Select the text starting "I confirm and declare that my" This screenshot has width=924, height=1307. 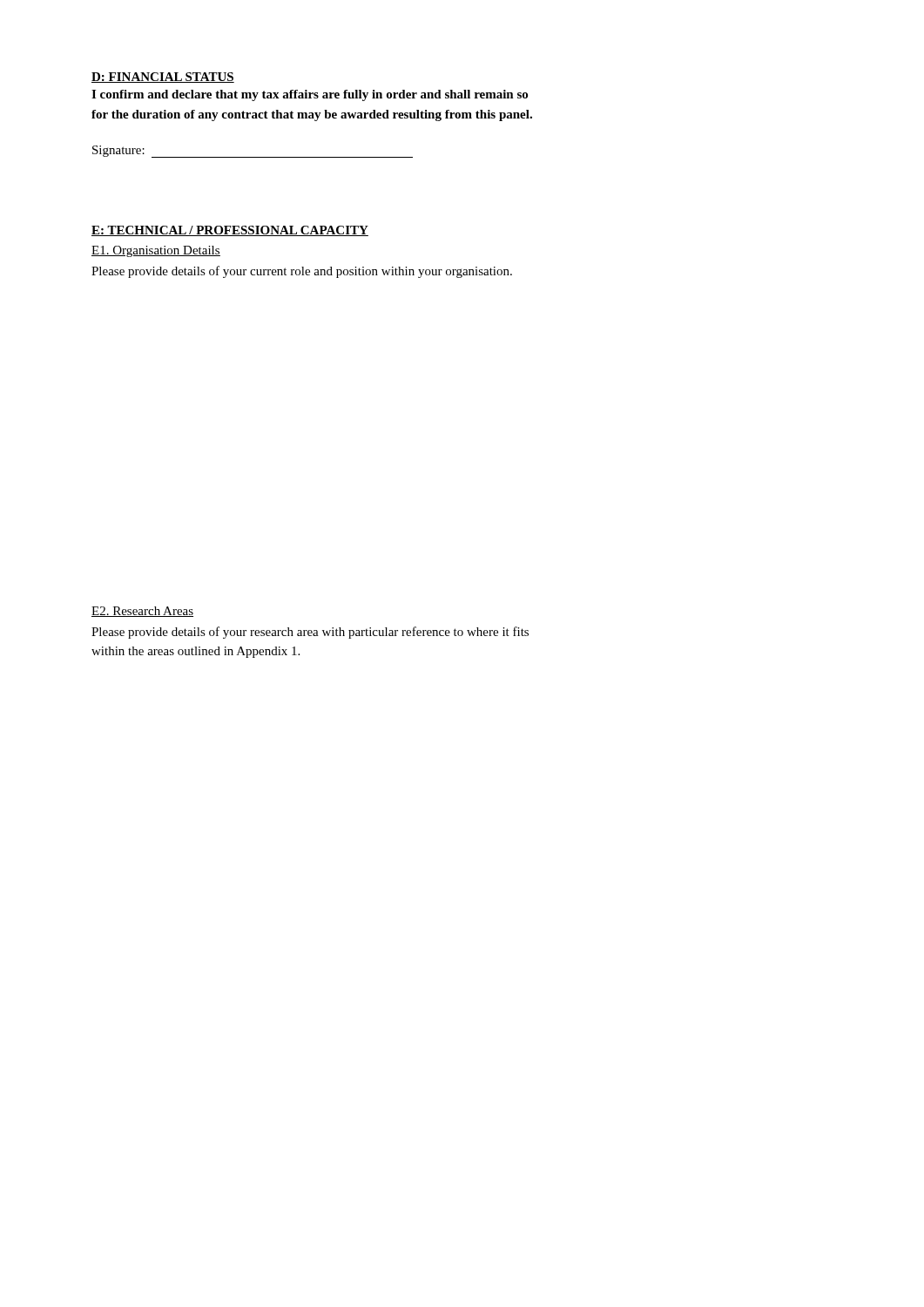tap(312, 104)
